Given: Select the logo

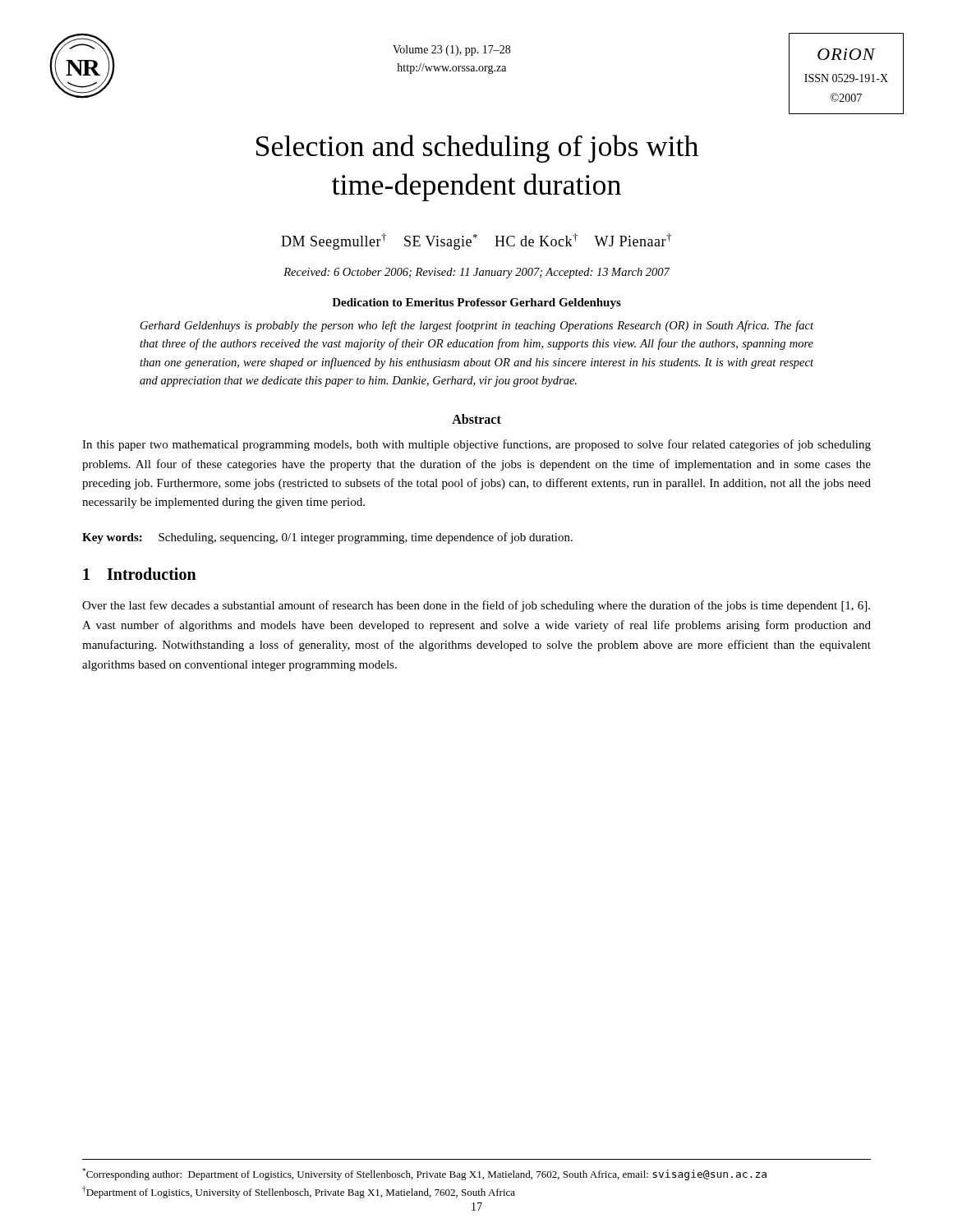Looking at the screenshot, I should point(82,67).
